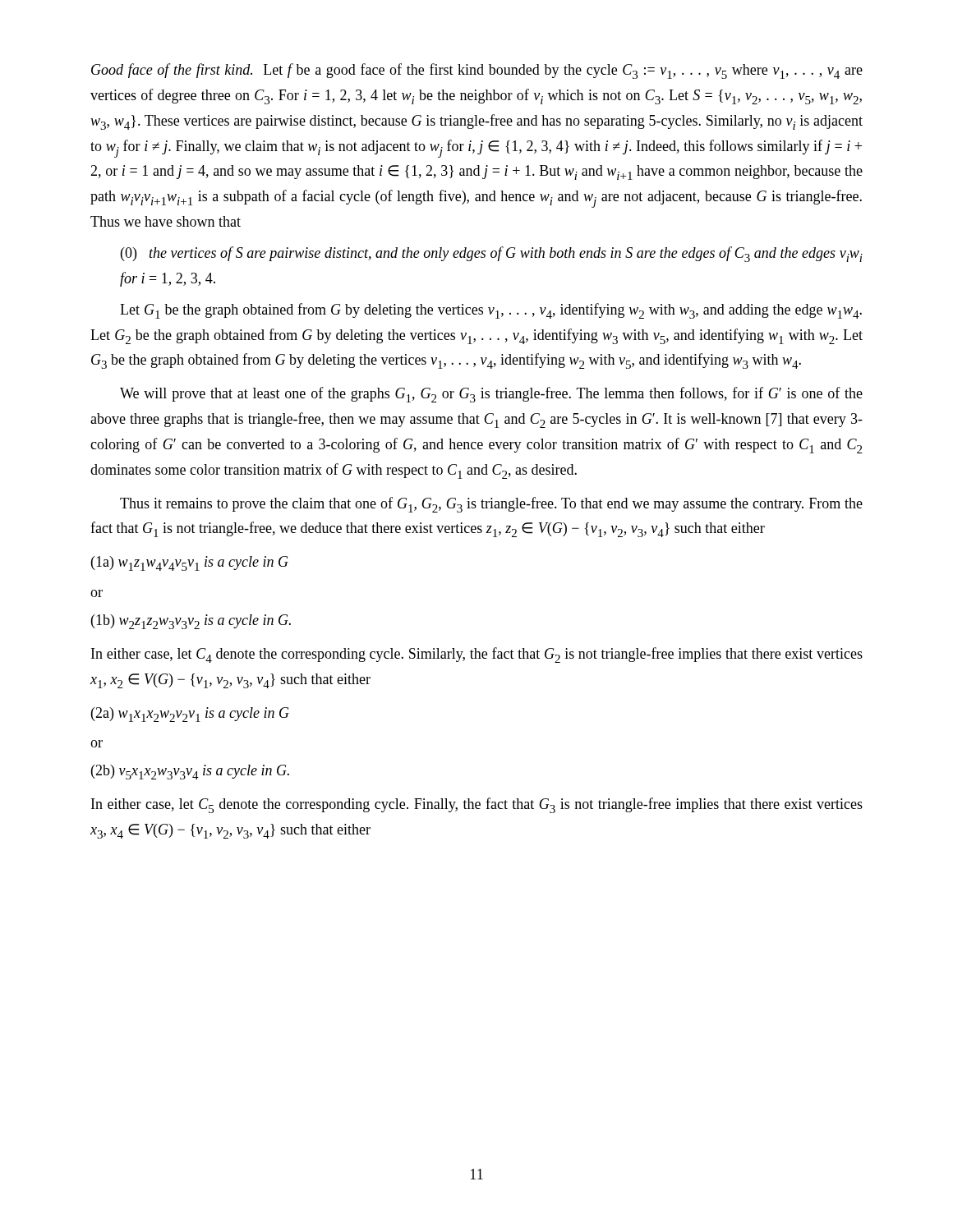Locate the block starting "(0) the vertices of"

[x=491, y=266]
